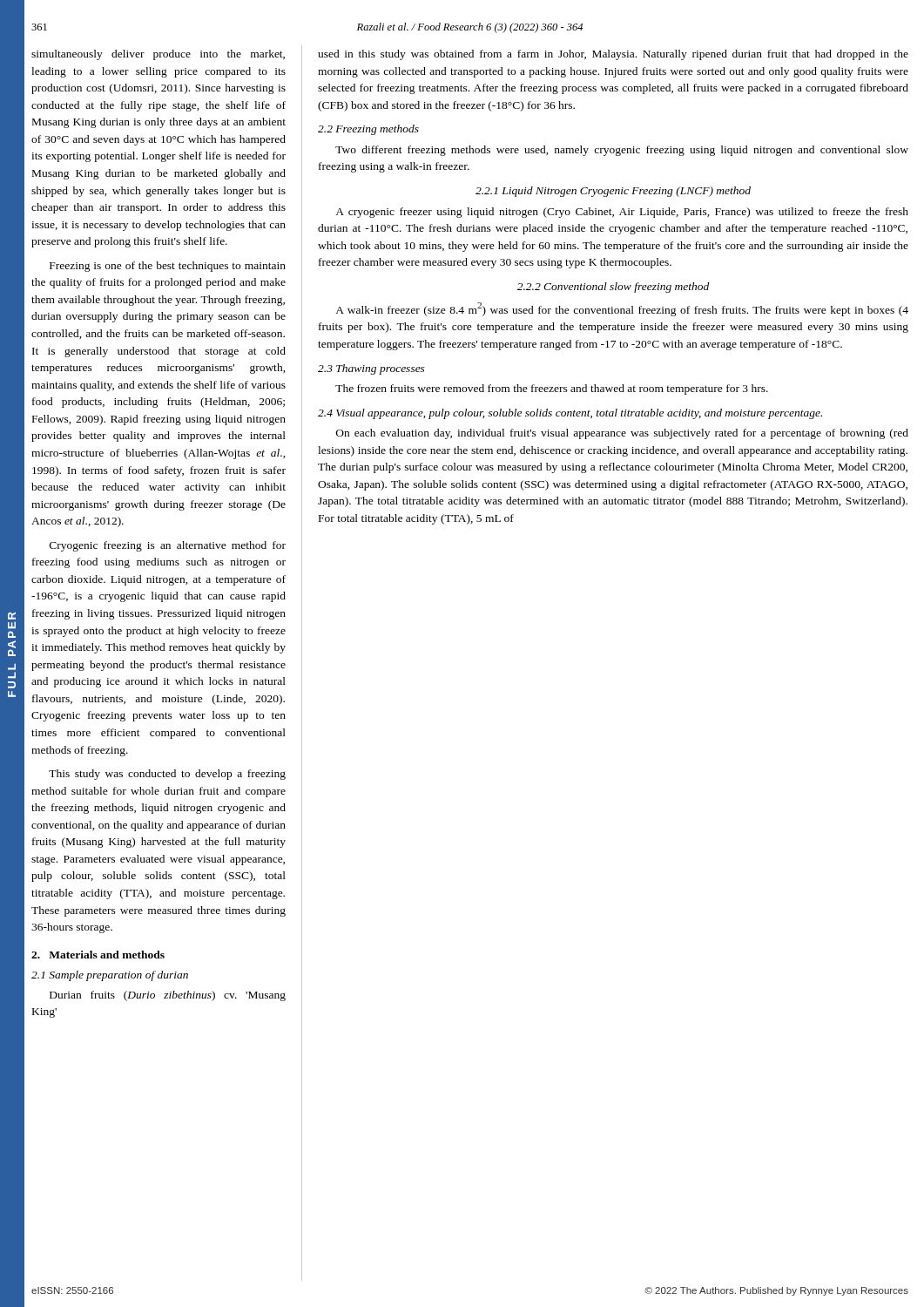Click on the text block that says "The frozen fruits were removed from"
The height and width of the screenshot is (1307, 924).
pyautogui.click(x=613, y=389)
